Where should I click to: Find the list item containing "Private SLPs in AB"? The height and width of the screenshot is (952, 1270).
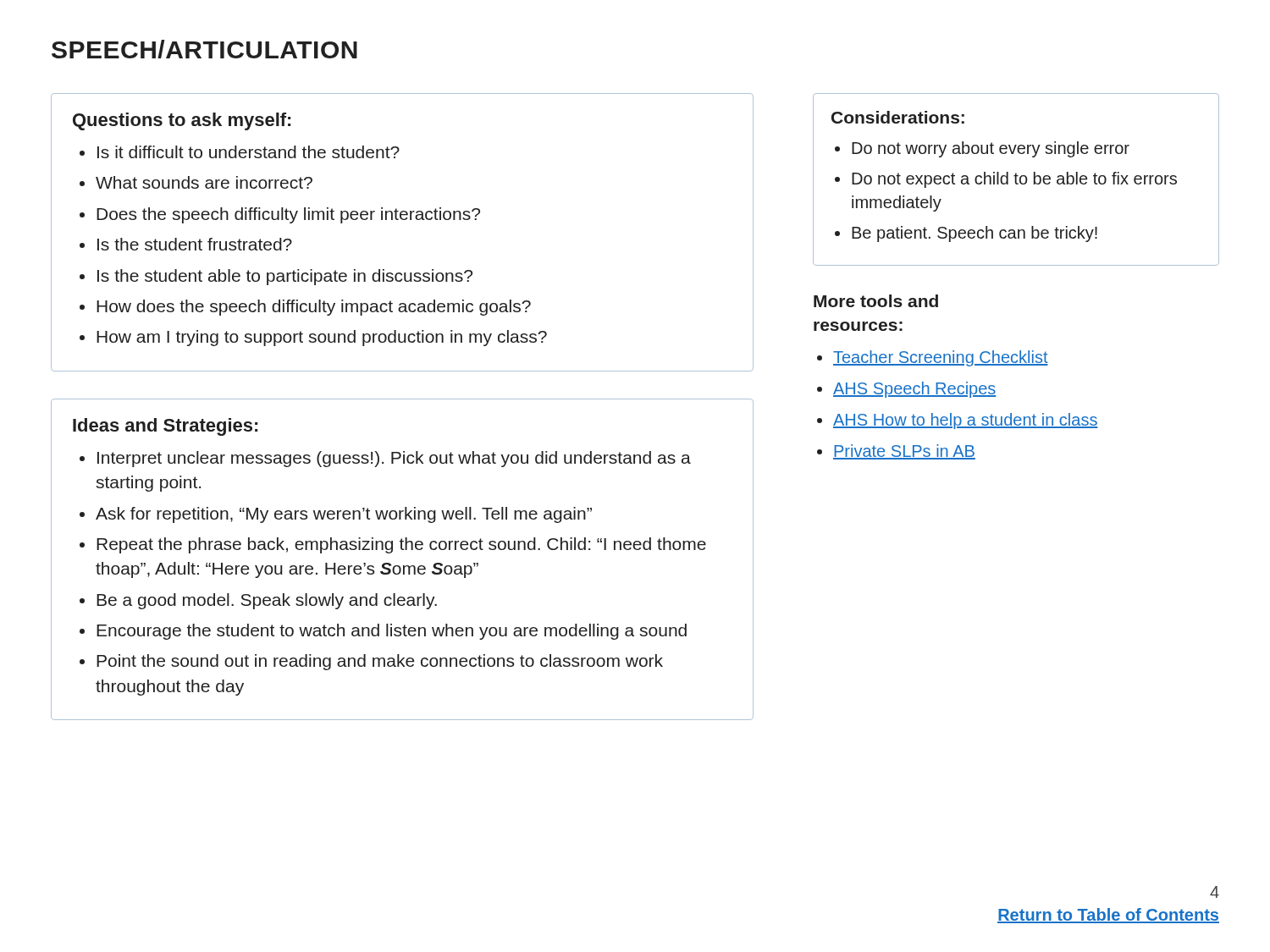coord(904,451)
